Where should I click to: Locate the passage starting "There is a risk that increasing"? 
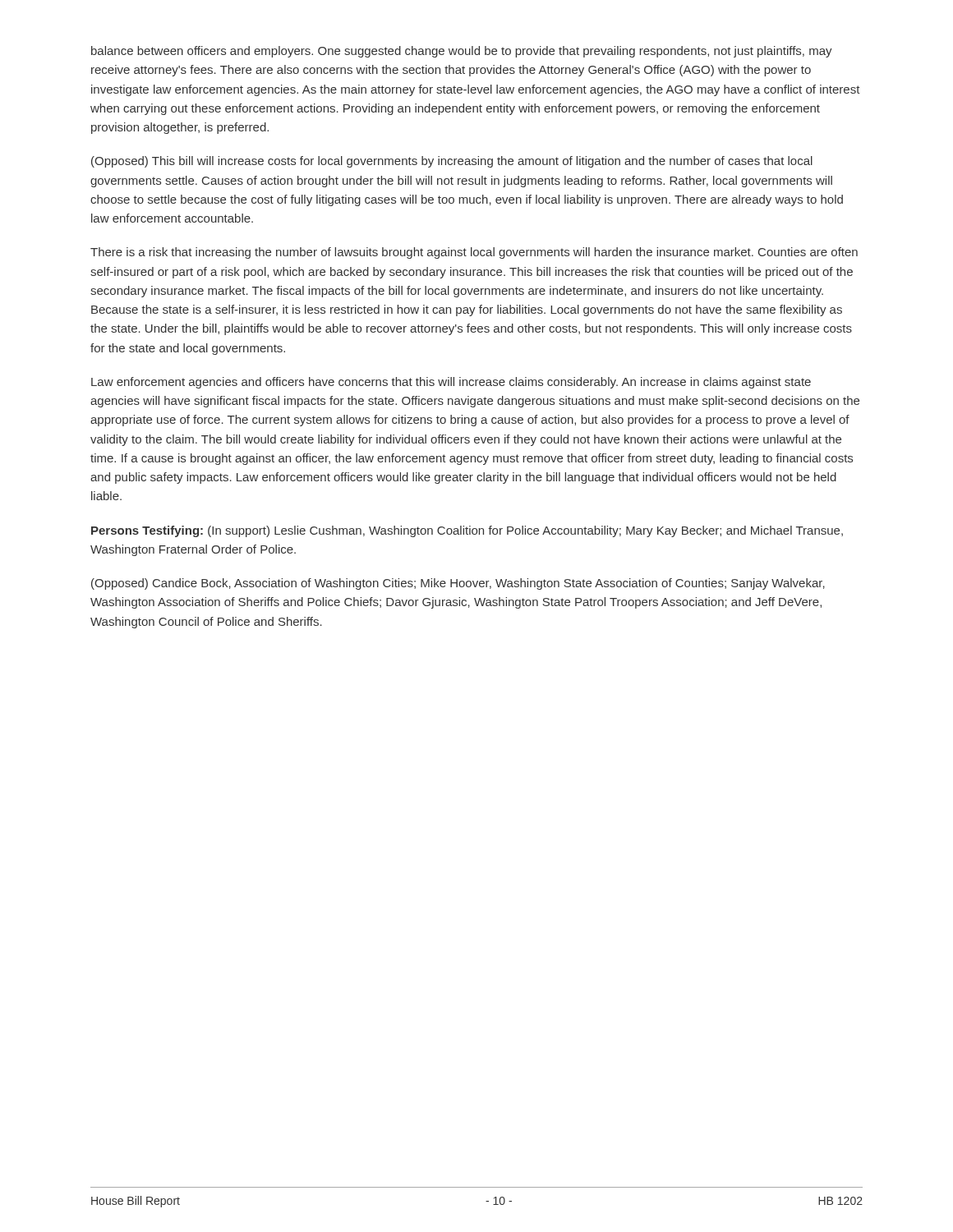tap(474, 300)
